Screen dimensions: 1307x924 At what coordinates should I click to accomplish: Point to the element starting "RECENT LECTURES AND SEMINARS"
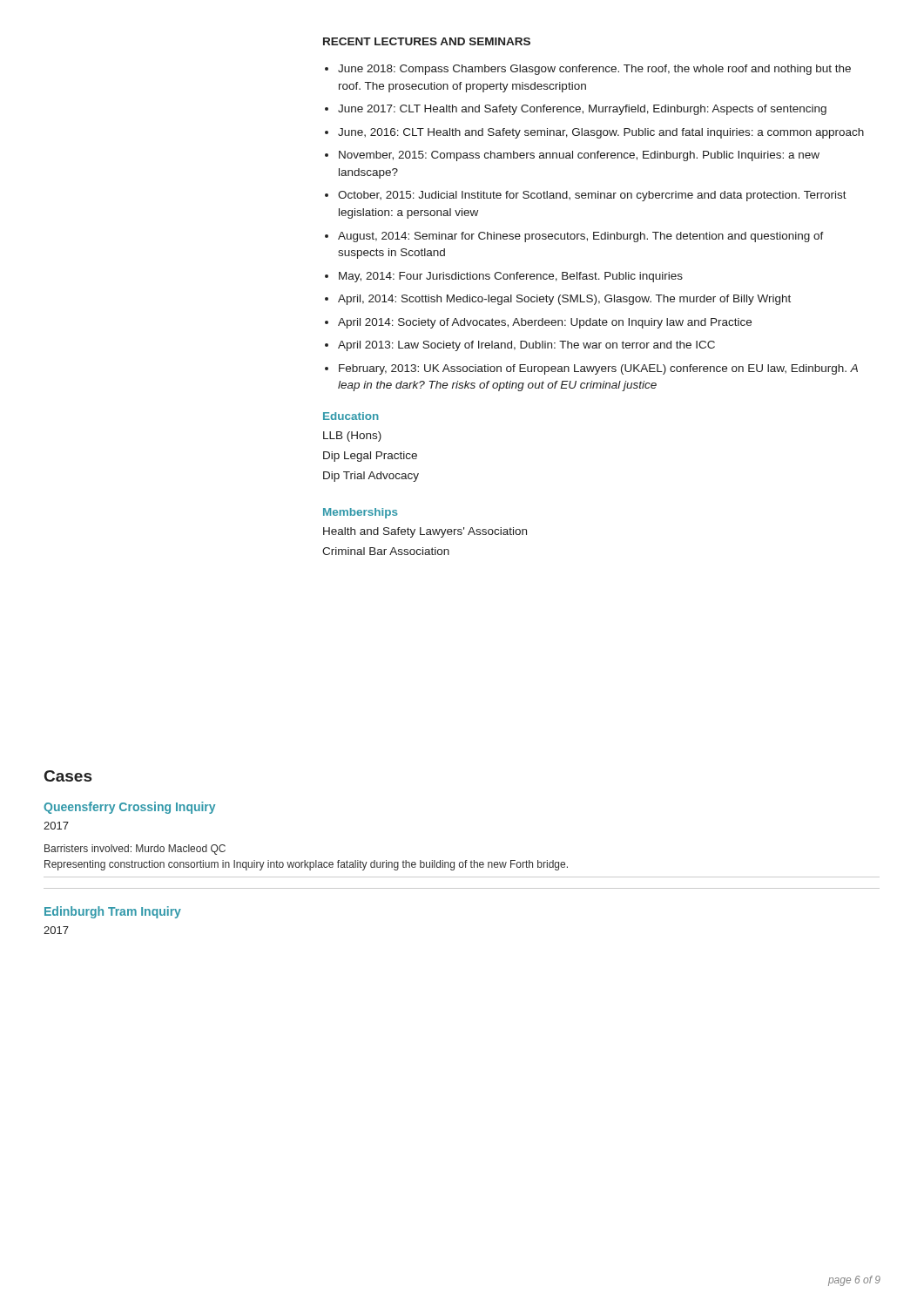click(427, 41)
